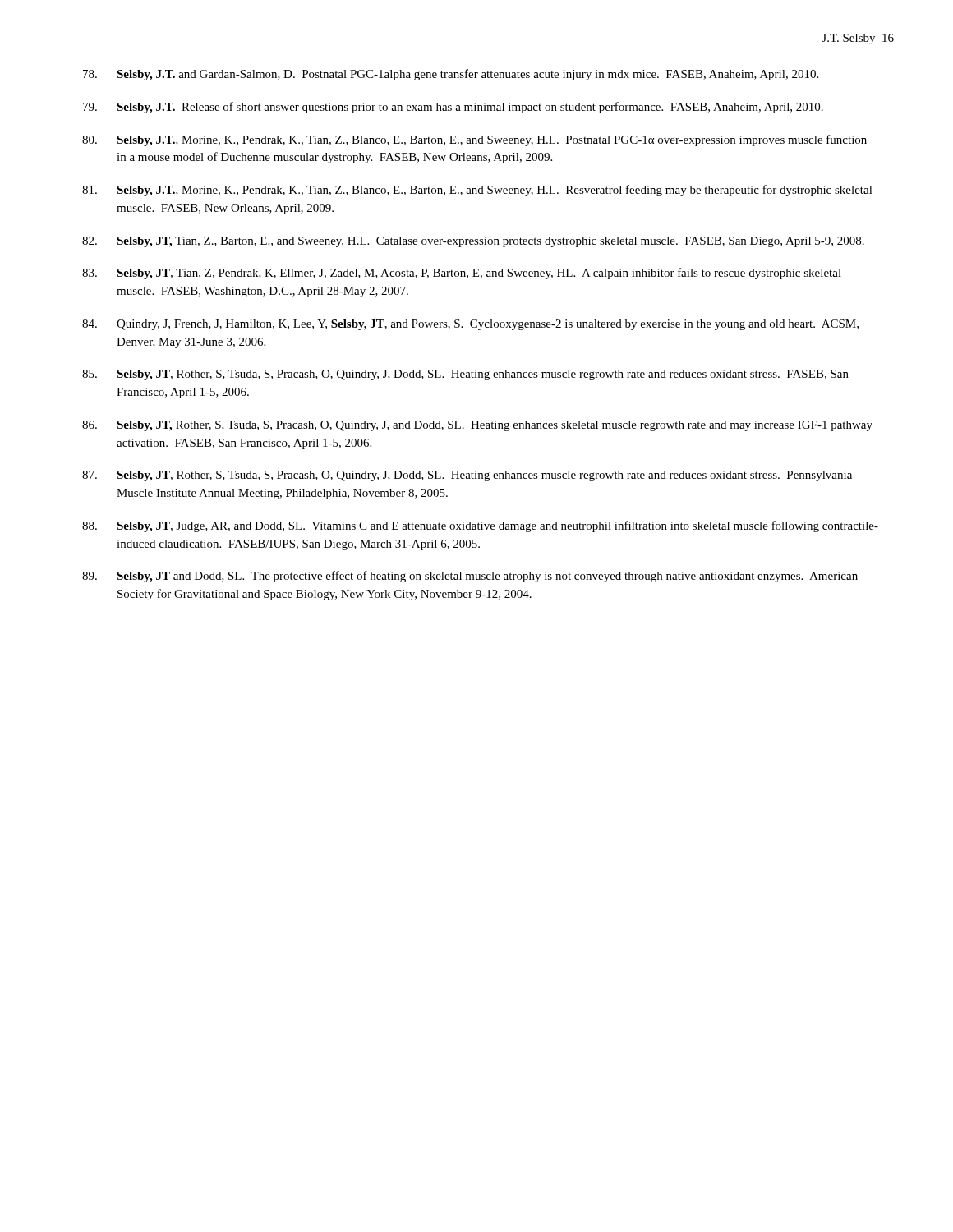Click the passage that begins "84. Quindry, J, French, J, Hamilton,"
The image size is (953, 1232).
(x=481, y=333)
